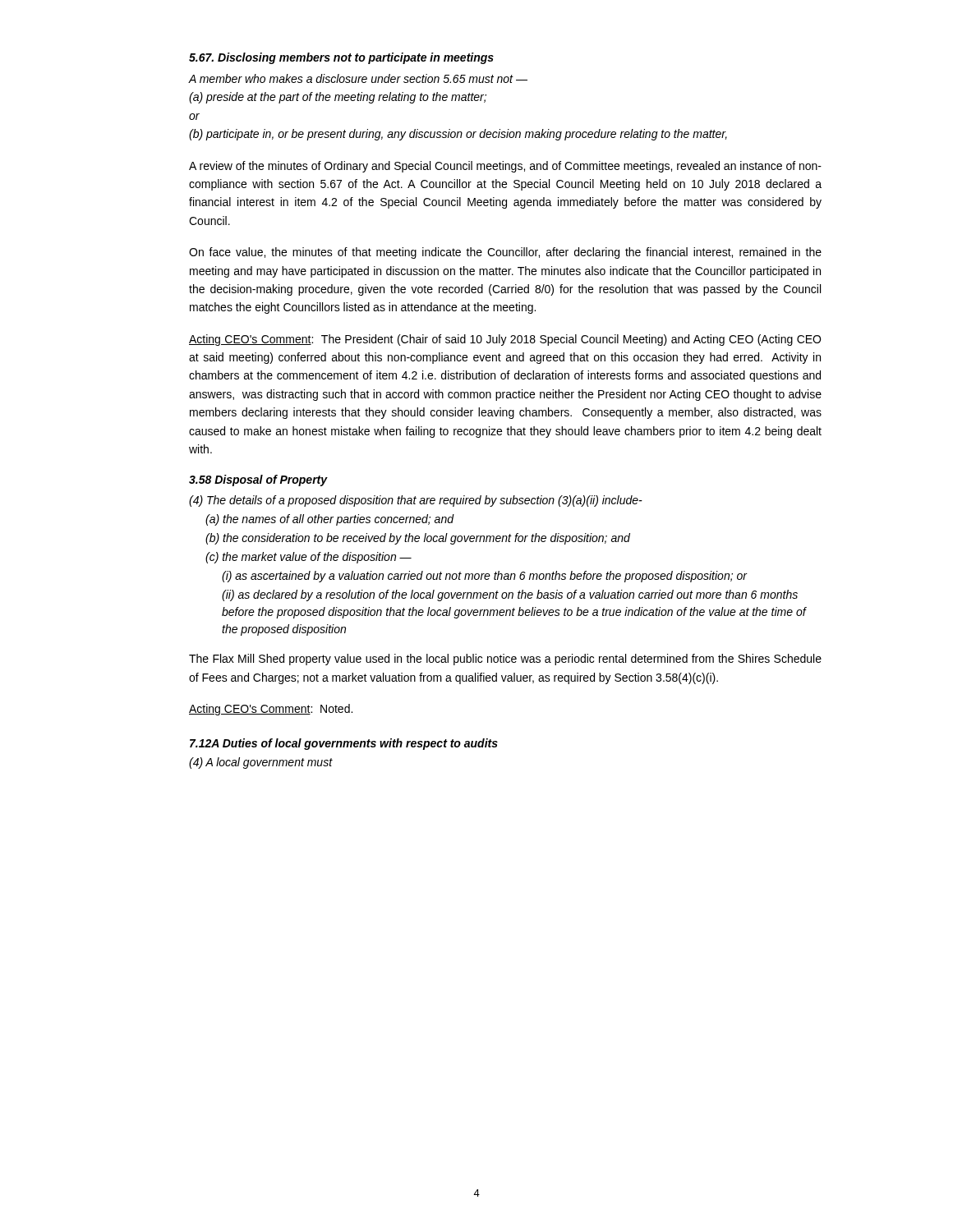Locate the text block with the text "On face value,"
953x1232 pixels.
pos(505,280)
